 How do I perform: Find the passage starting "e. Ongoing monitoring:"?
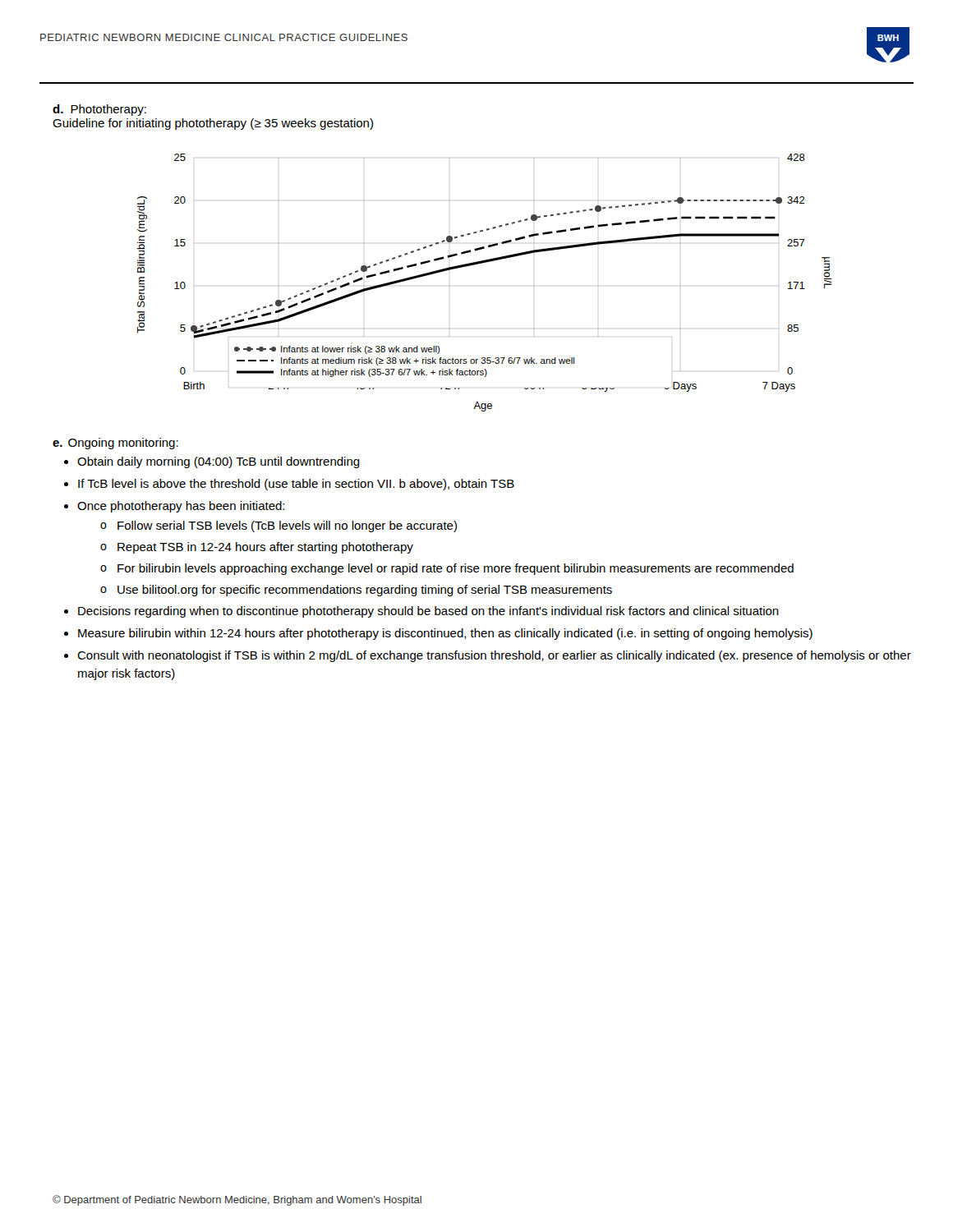click(116, 442)
